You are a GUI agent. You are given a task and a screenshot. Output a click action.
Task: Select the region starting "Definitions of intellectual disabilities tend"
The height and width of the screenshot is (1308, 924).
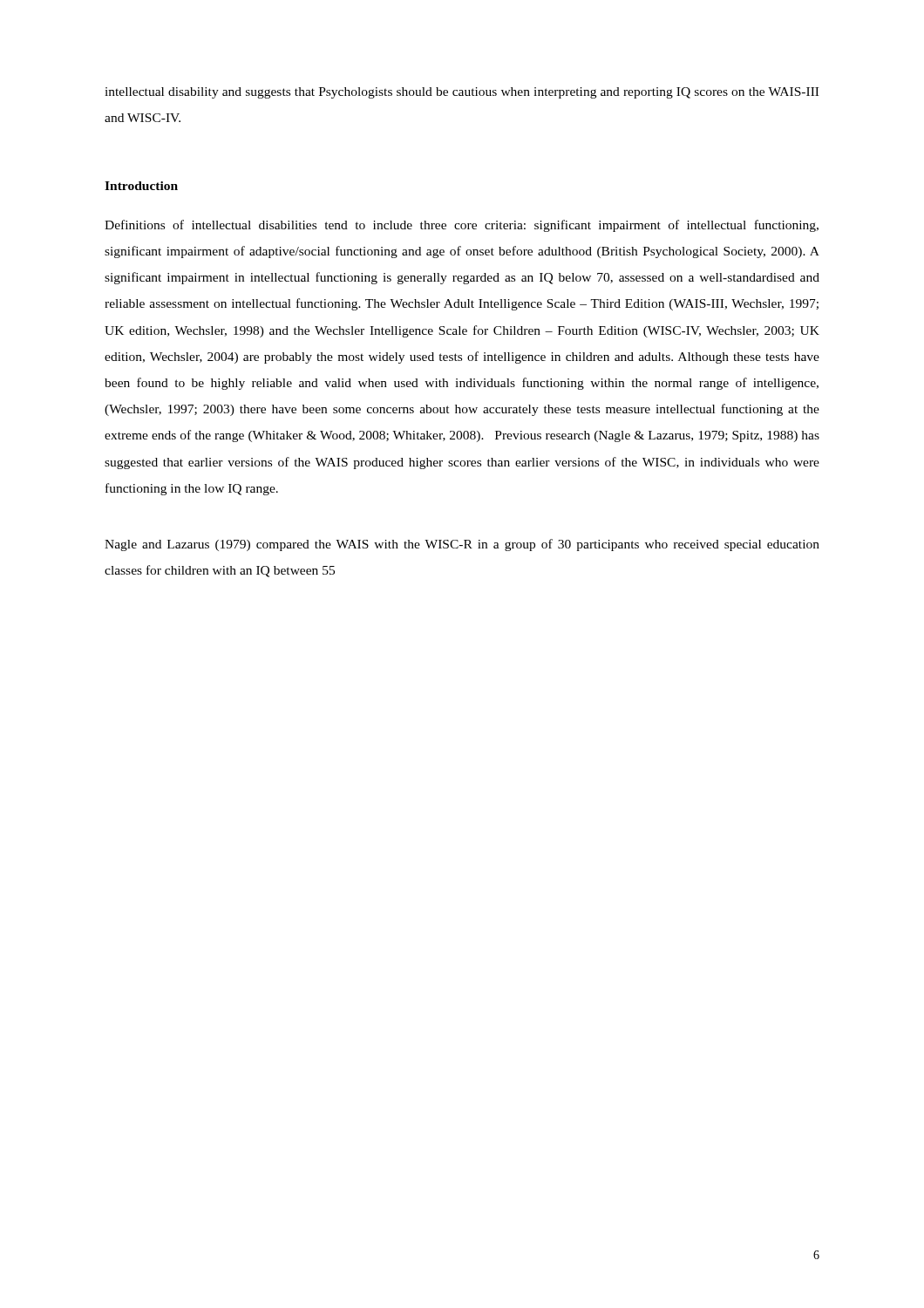(x=462, y=356)
